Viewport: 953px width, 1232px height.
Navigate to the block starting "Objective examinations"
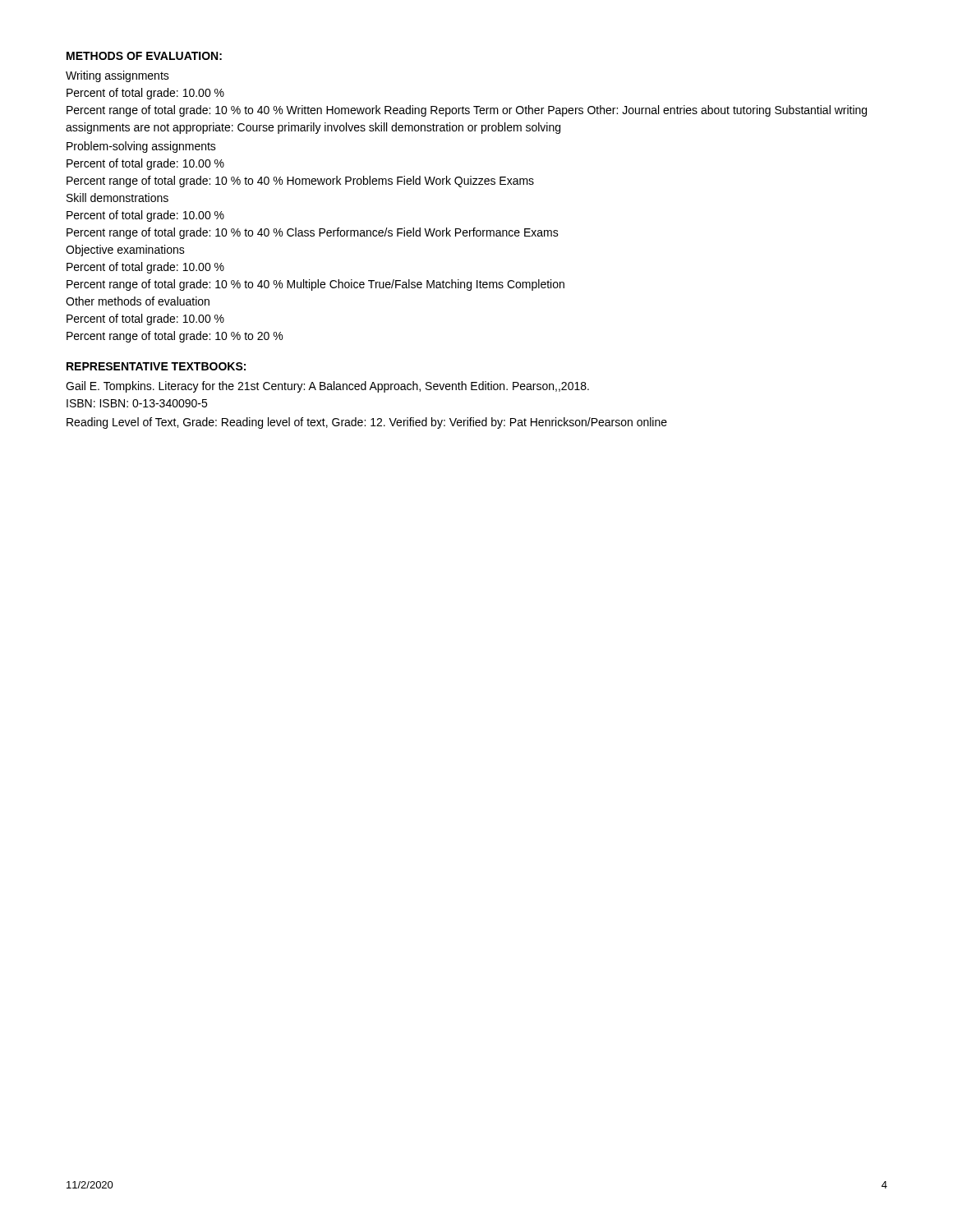125,250
